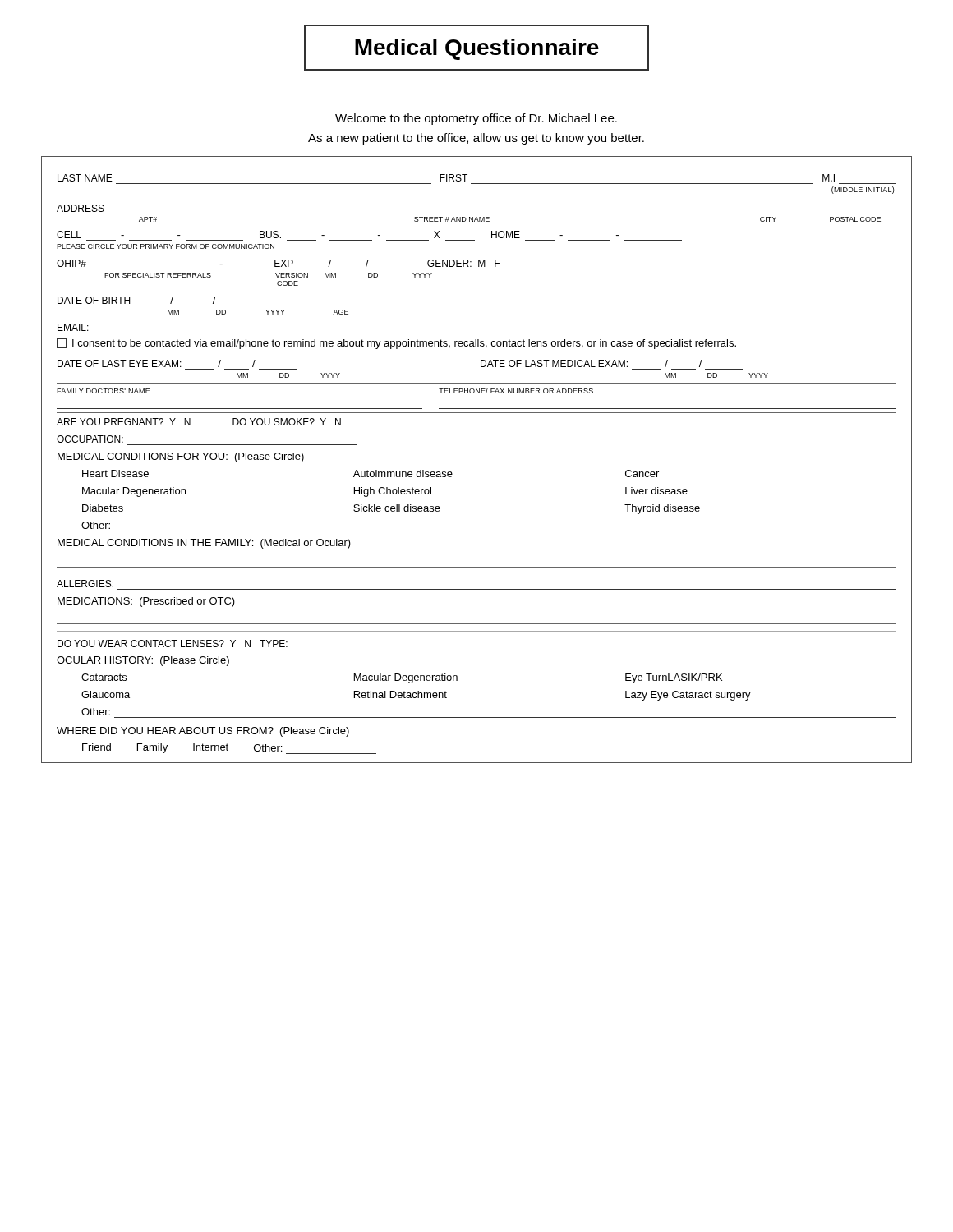Click the title
Viewport: 953px width, 1232px height.
click(476, 48)
